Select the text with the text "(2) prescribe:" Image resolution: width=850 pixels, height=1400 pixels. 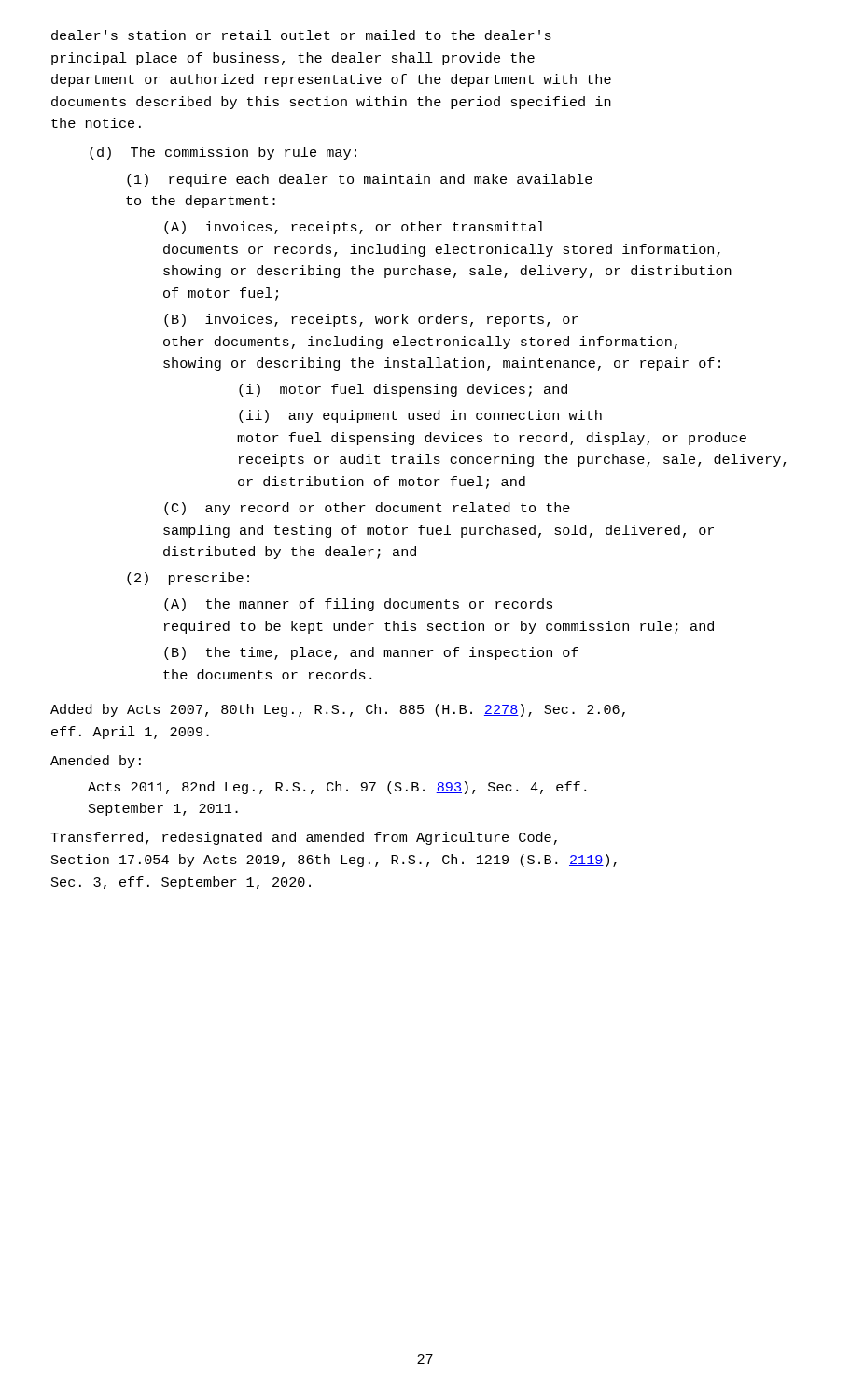coord(189,579)
